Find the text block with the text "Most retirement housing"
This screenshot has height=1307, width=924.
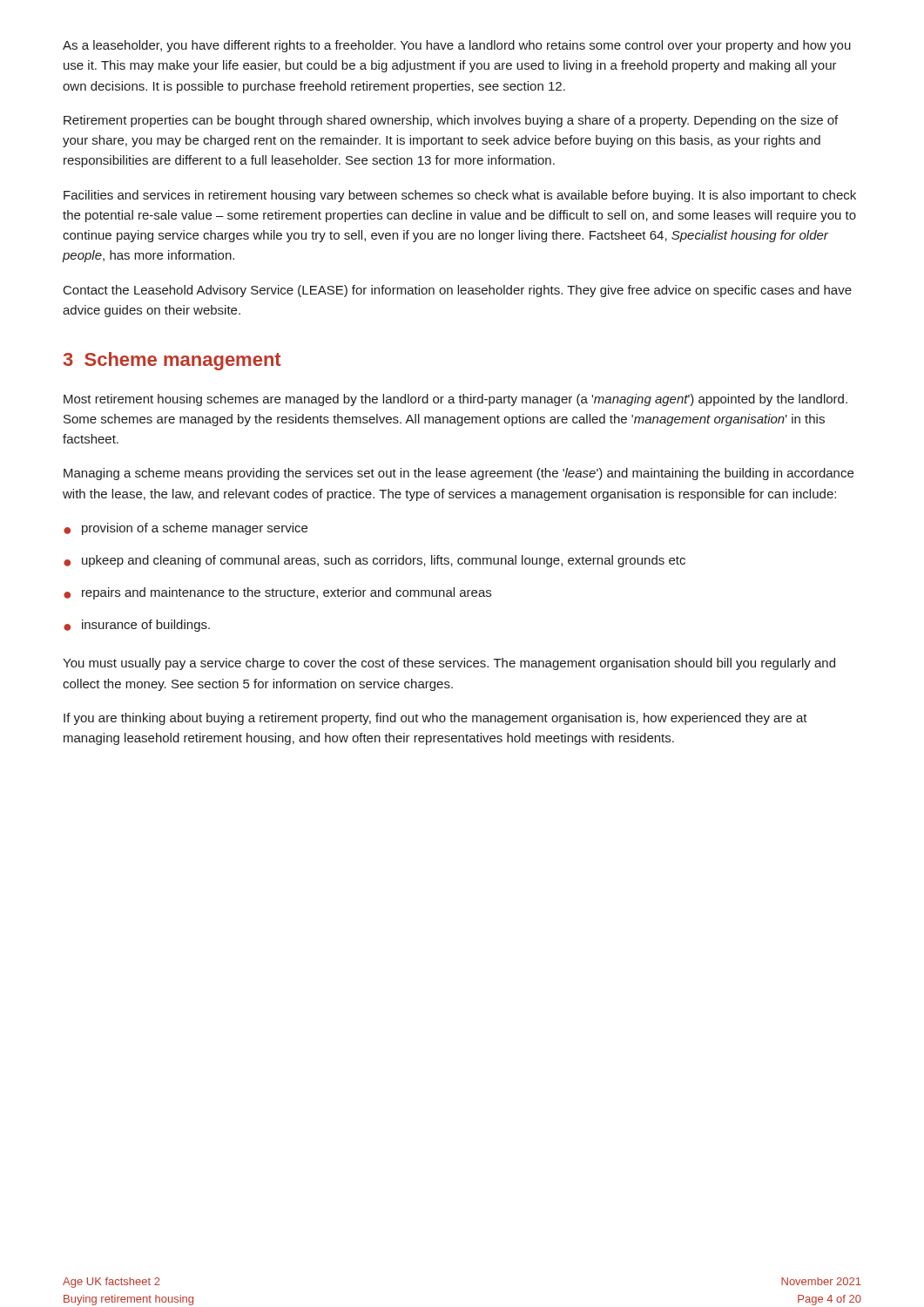(456, 419)
